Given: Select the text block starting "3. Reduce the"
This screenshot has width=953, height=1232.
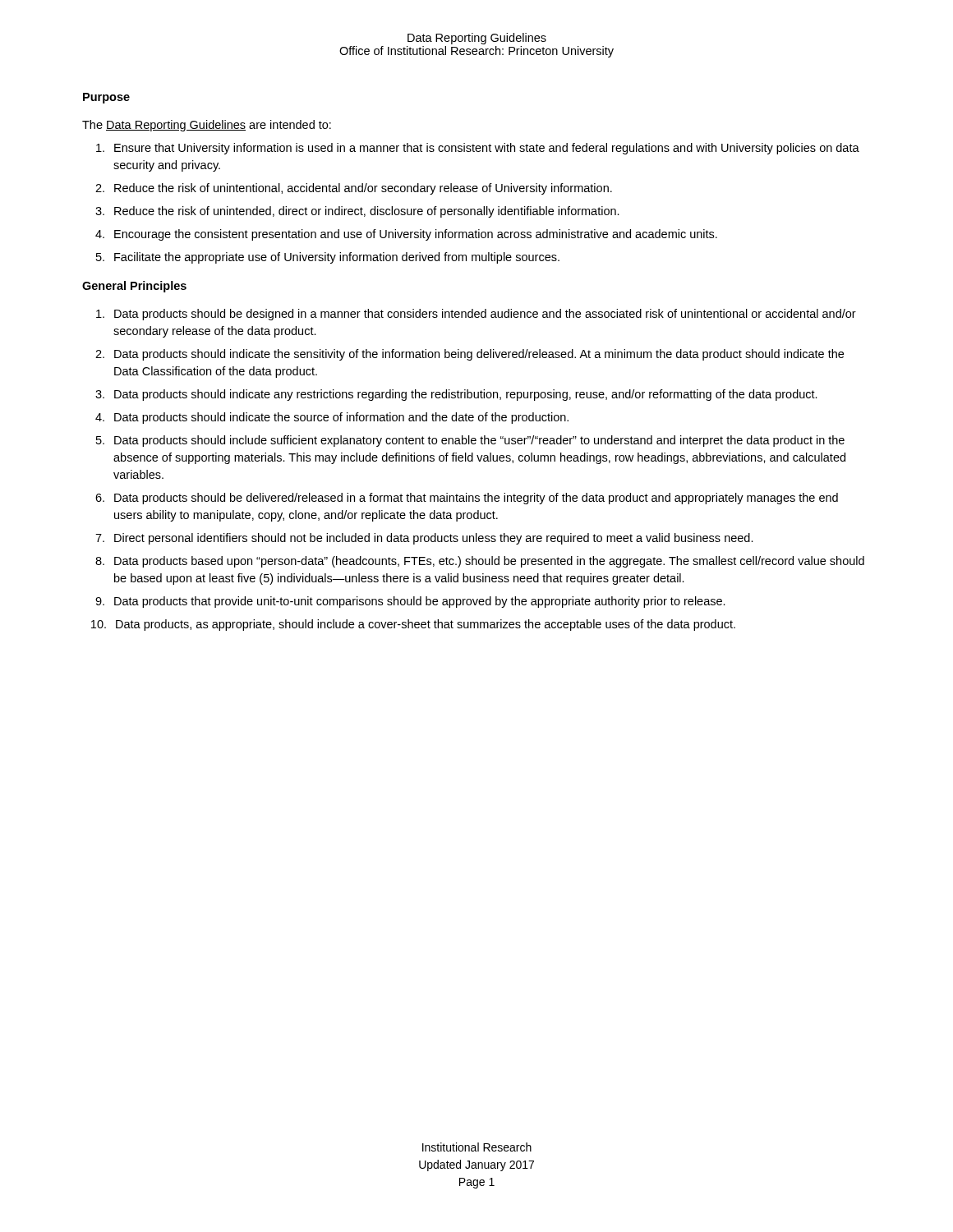Looking at the screenshot, I should [x=351, y=212].
